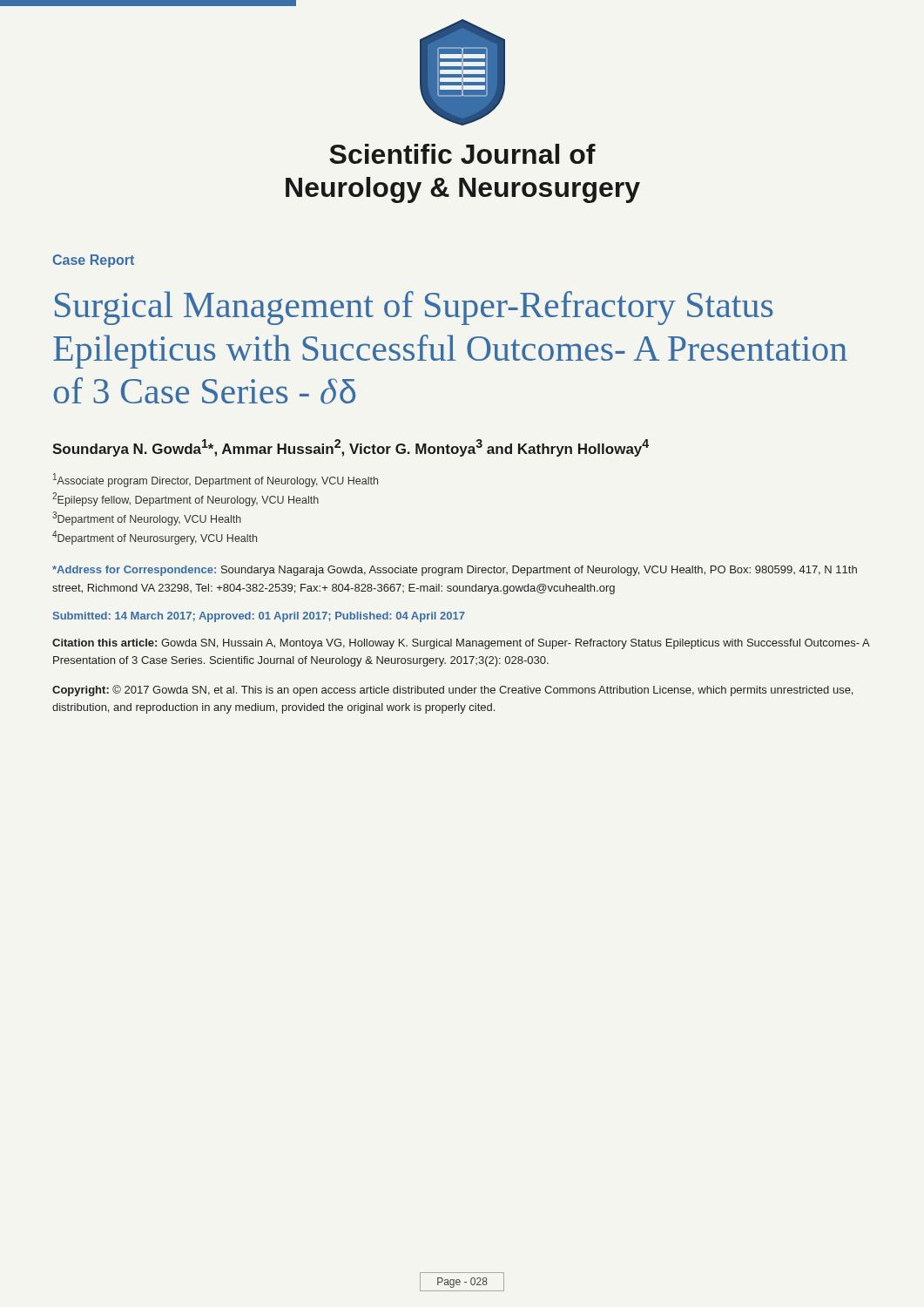Image resolution: width=924 pixels, height=1307 pixels.
Task: Find the element starting "Submitted: 14 March 2017; Approved: 01"
Action: pyautogui.click(x=259, y=615)
